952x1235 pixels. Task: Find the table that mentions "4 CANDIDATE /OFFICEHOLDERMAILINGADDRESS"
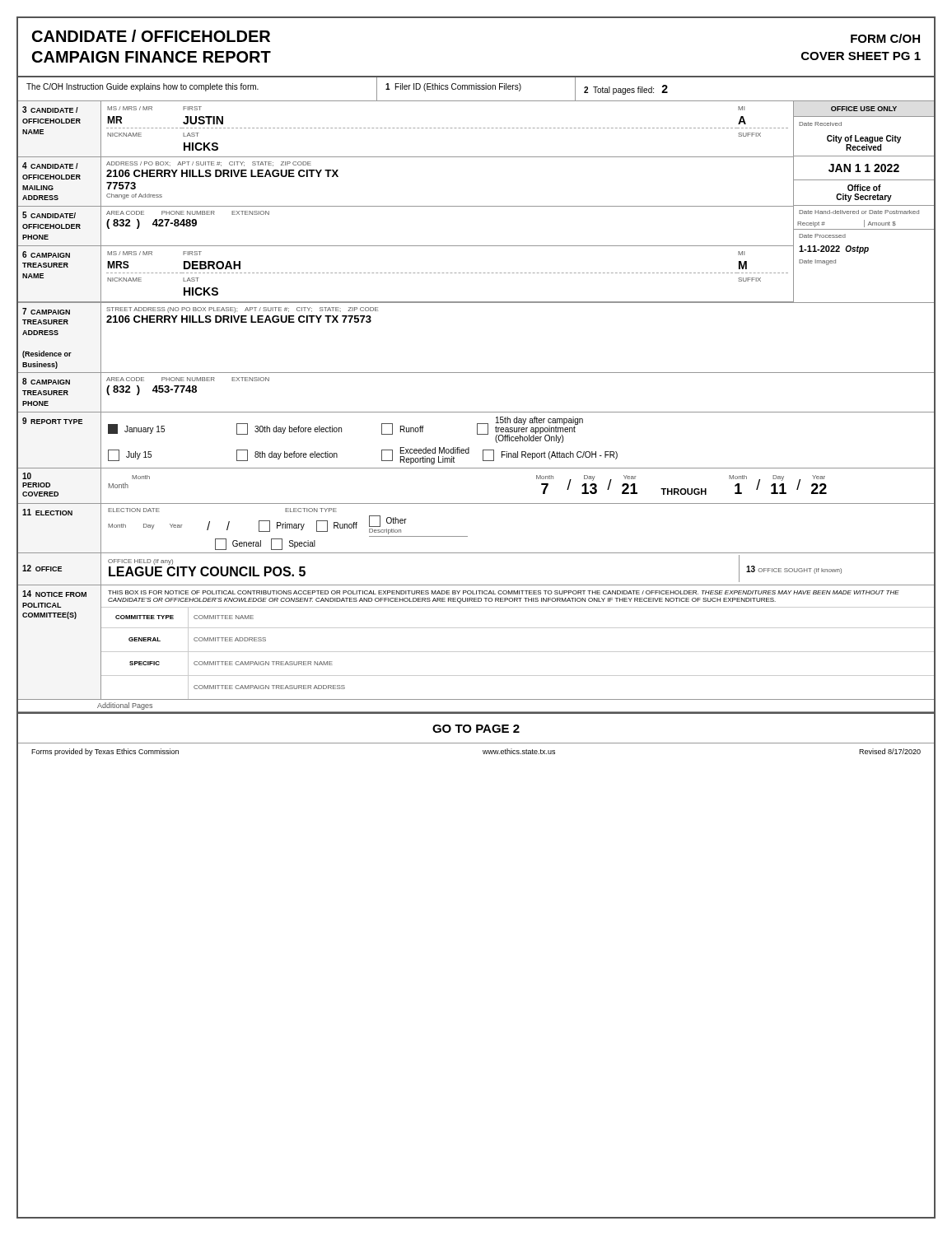click(406, 182)
